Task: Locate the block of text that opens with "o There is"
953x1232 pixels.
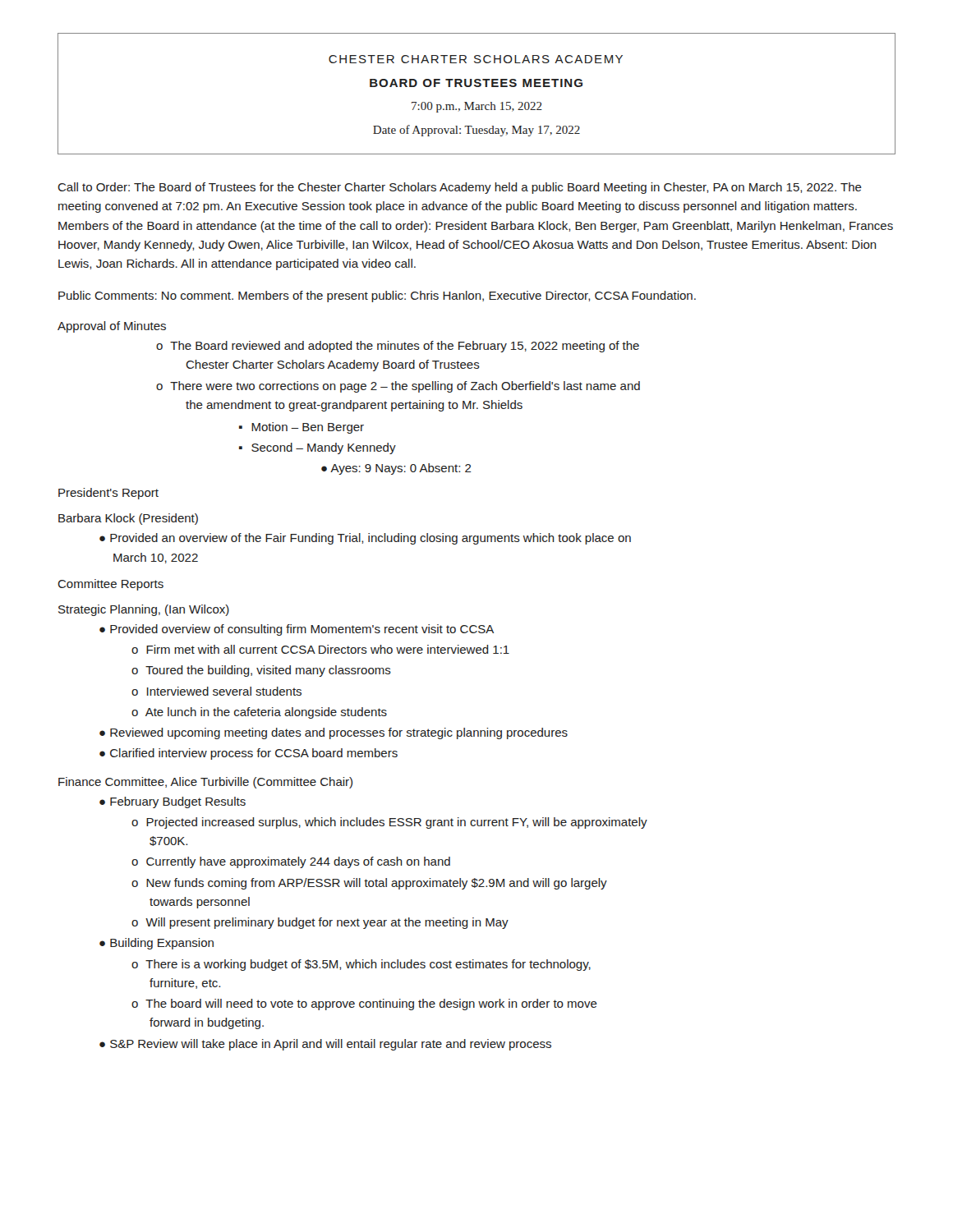Action: point(361,973)
